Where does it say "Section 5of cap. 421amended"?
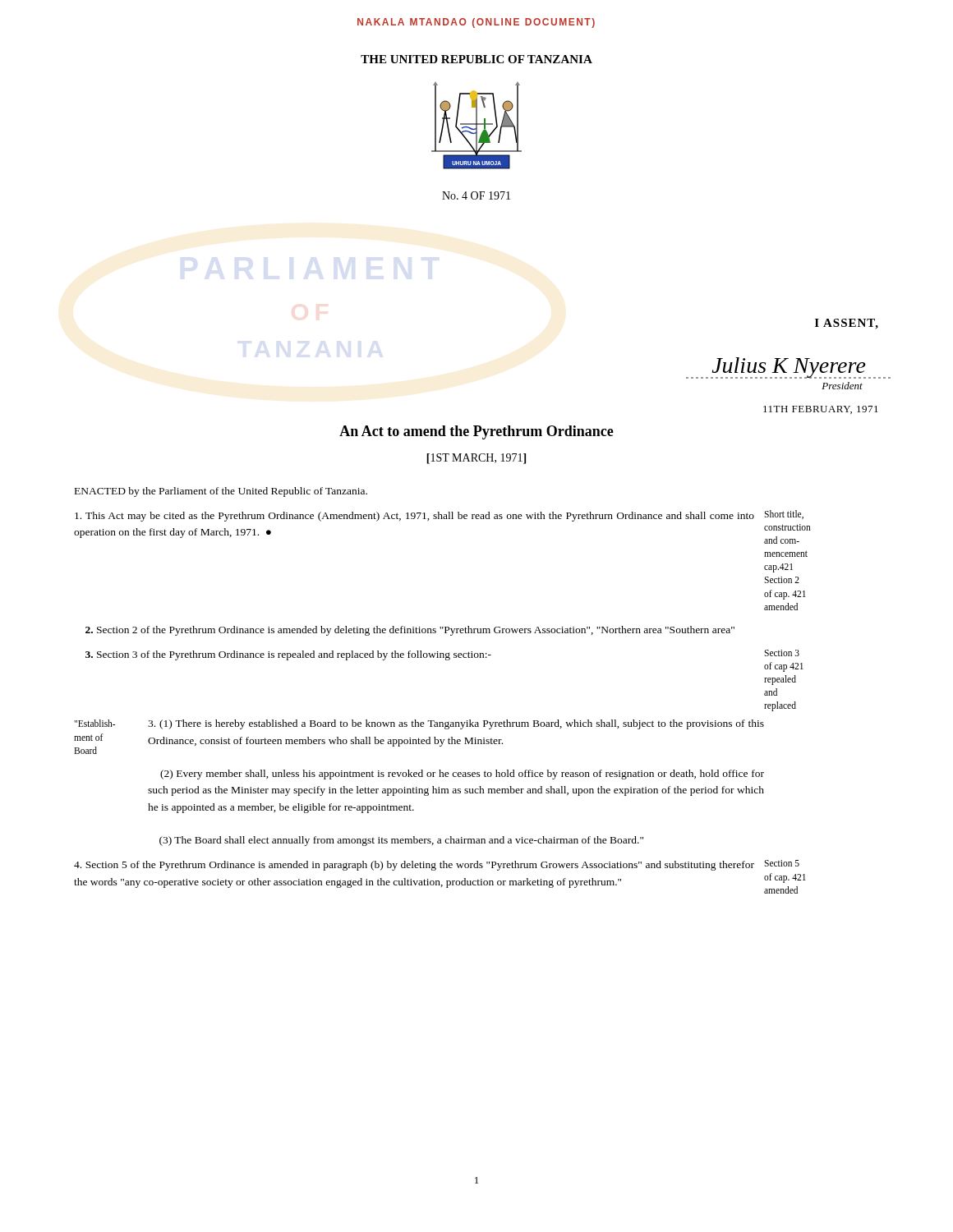 click(x=785, y=877)
